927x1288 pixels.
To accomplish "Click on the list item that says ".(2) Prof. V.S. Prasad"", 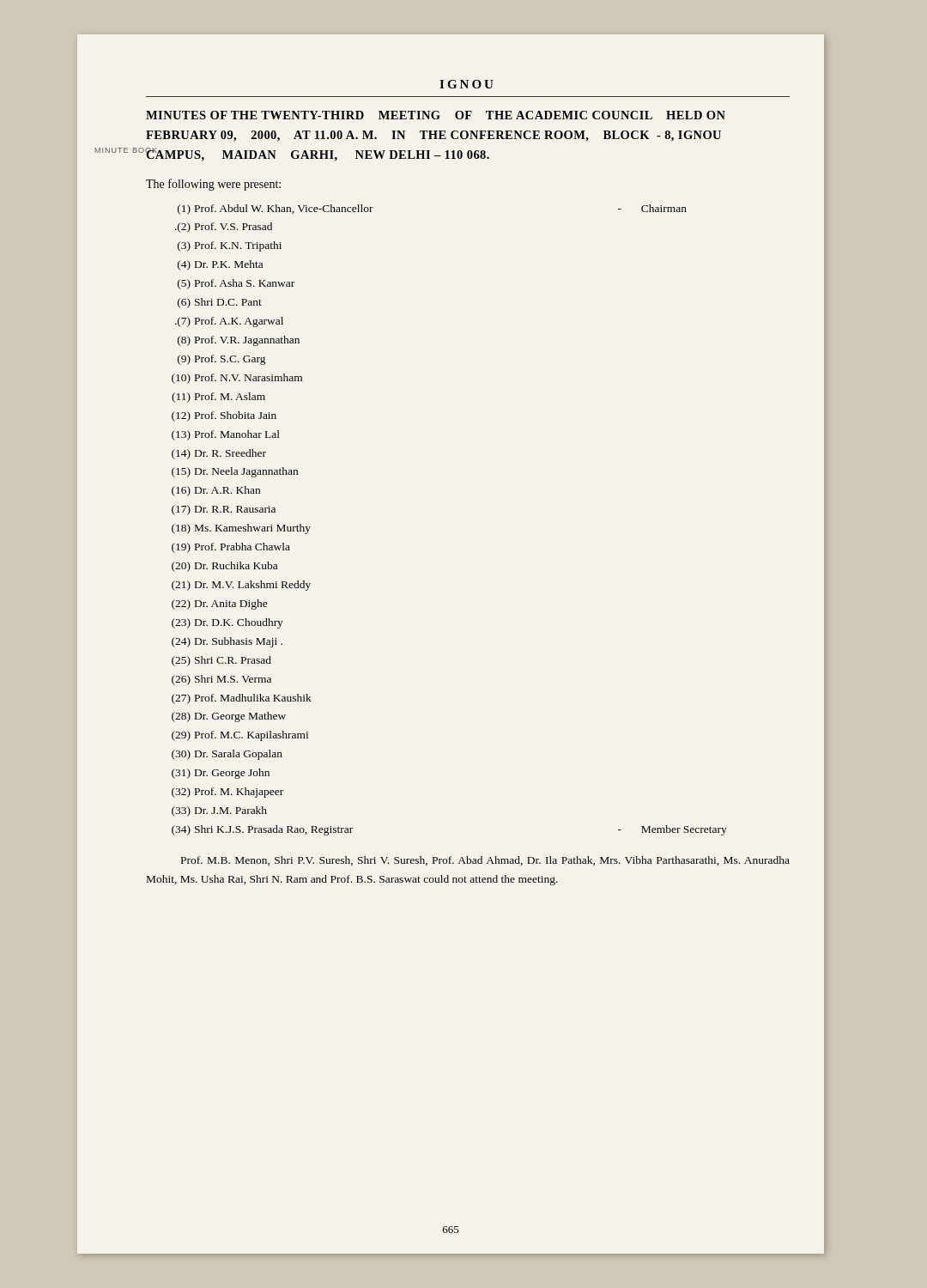I will click(x=224, y=228).
